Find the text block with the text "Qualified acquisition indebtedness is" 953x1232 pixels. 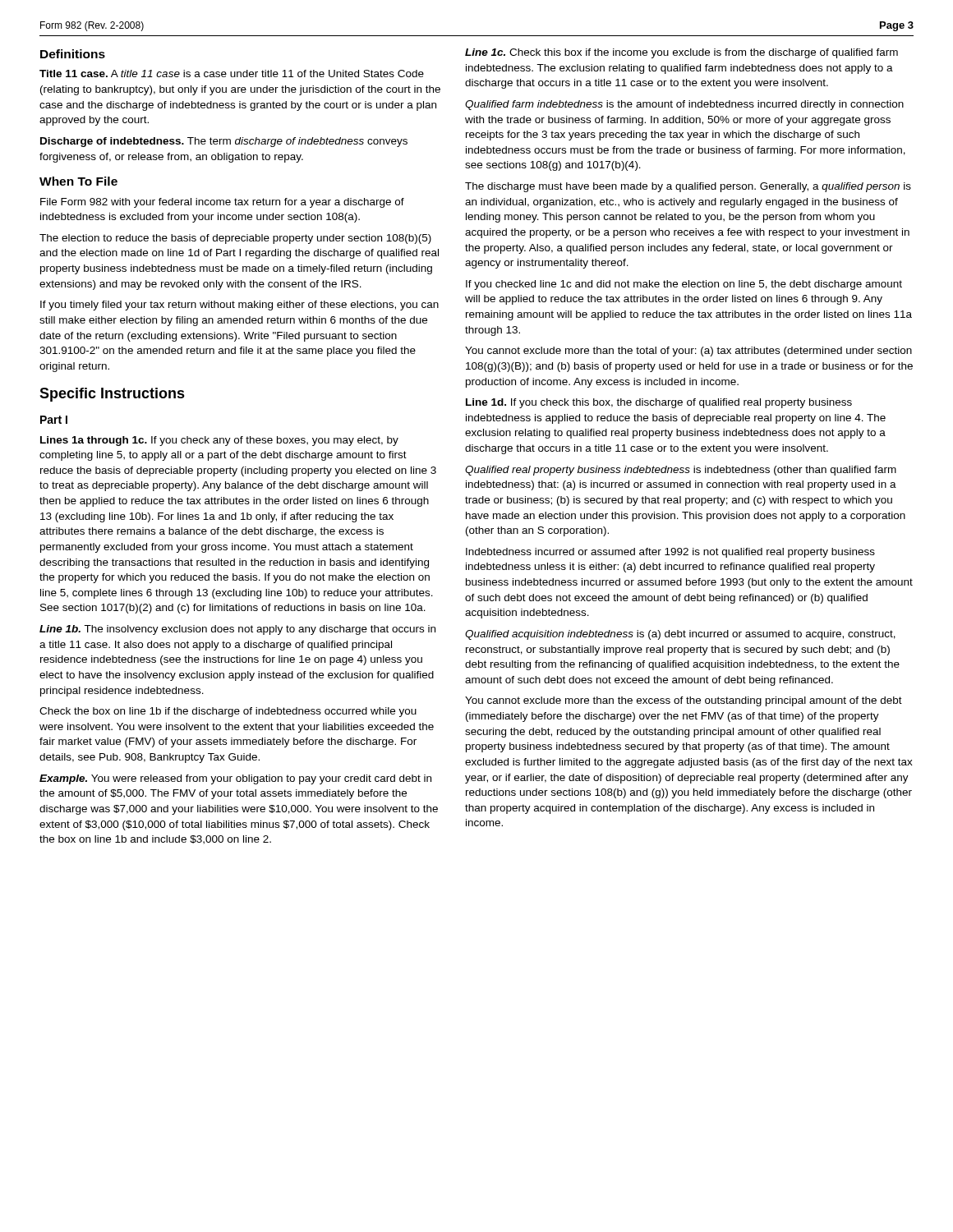tap(689, 657)
